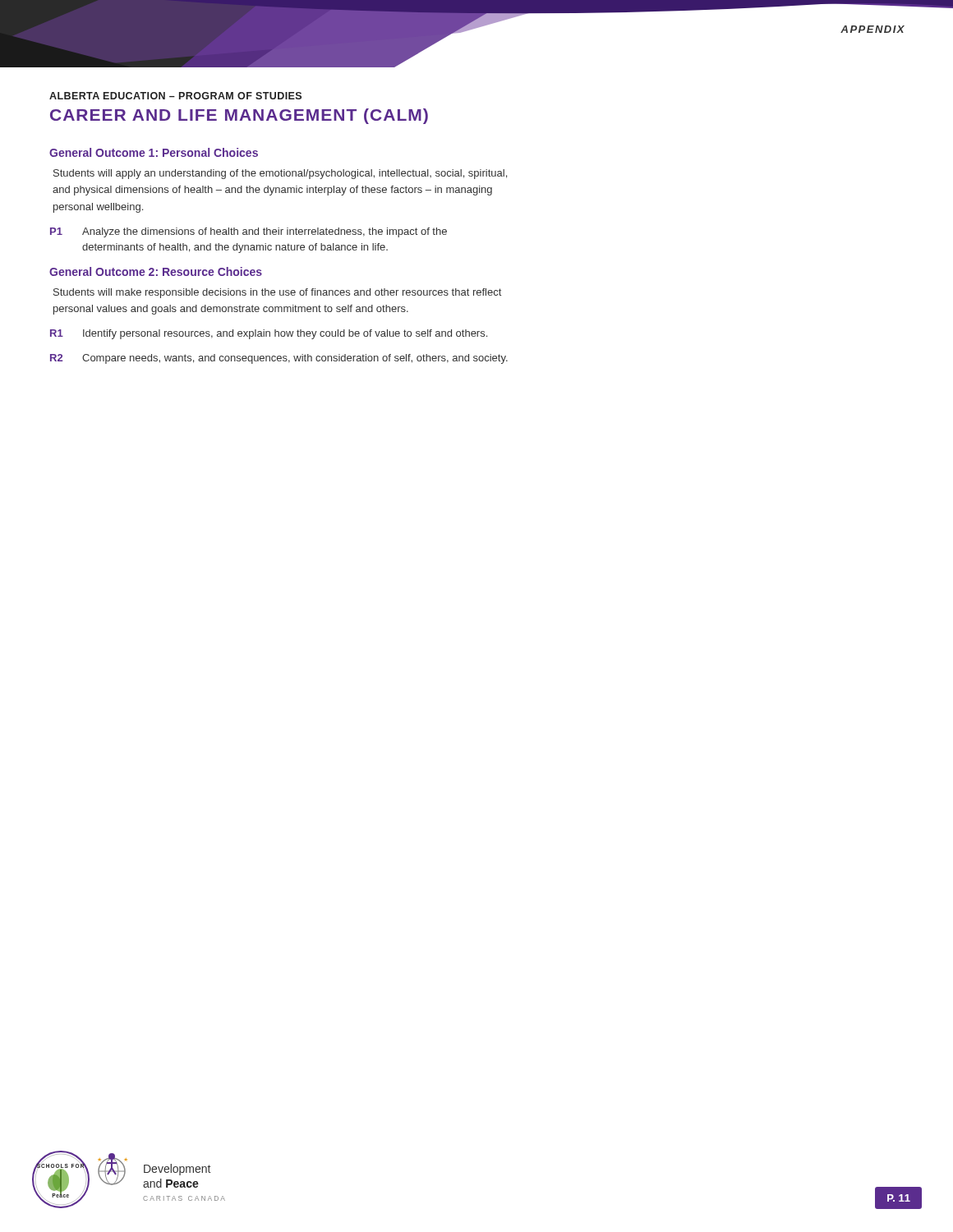Select the logo
953x1232 pixels.
(x=146, y=1179)
